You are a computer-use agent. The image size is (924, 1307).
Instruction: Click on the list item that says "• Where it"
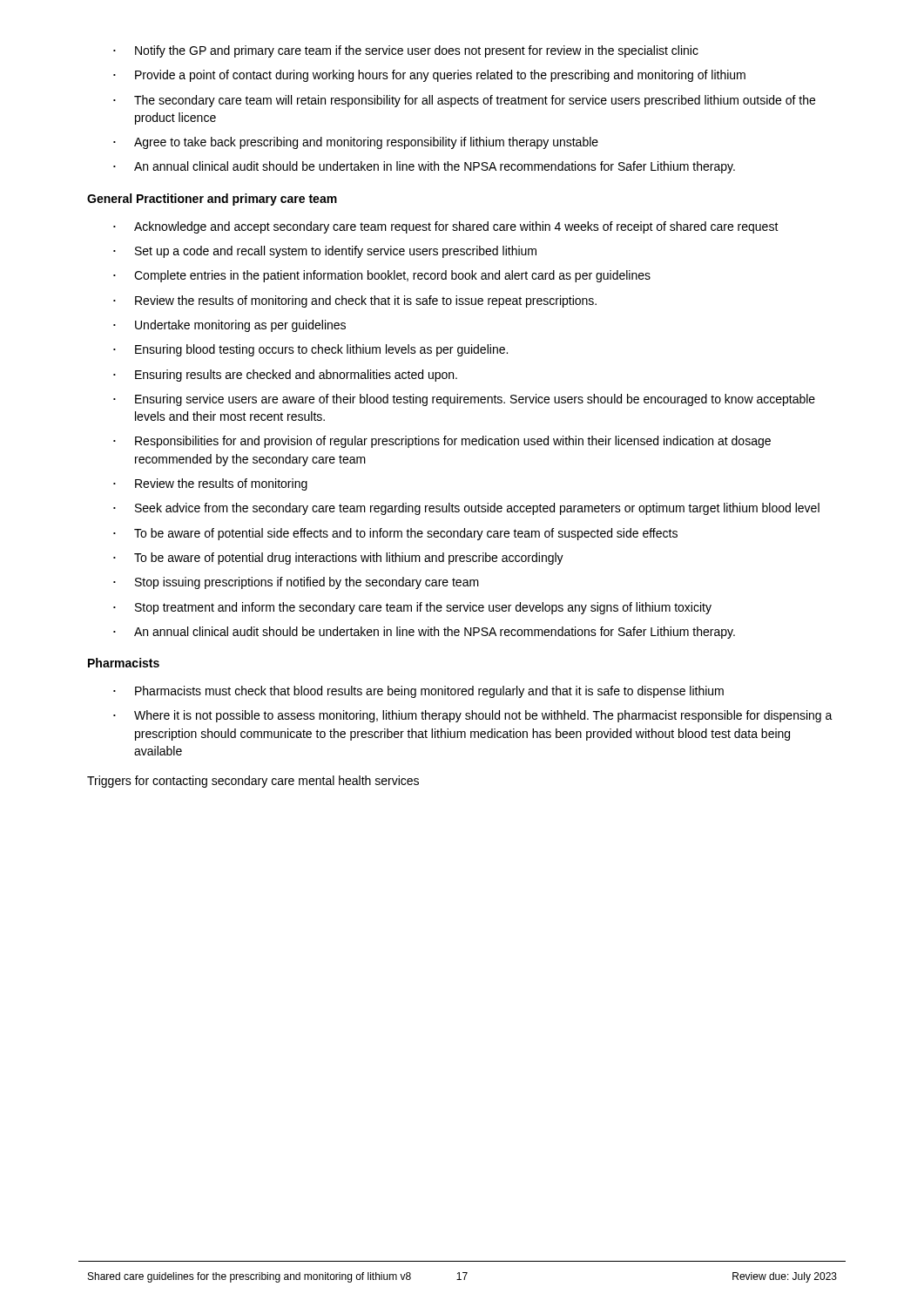pos(475,733)
